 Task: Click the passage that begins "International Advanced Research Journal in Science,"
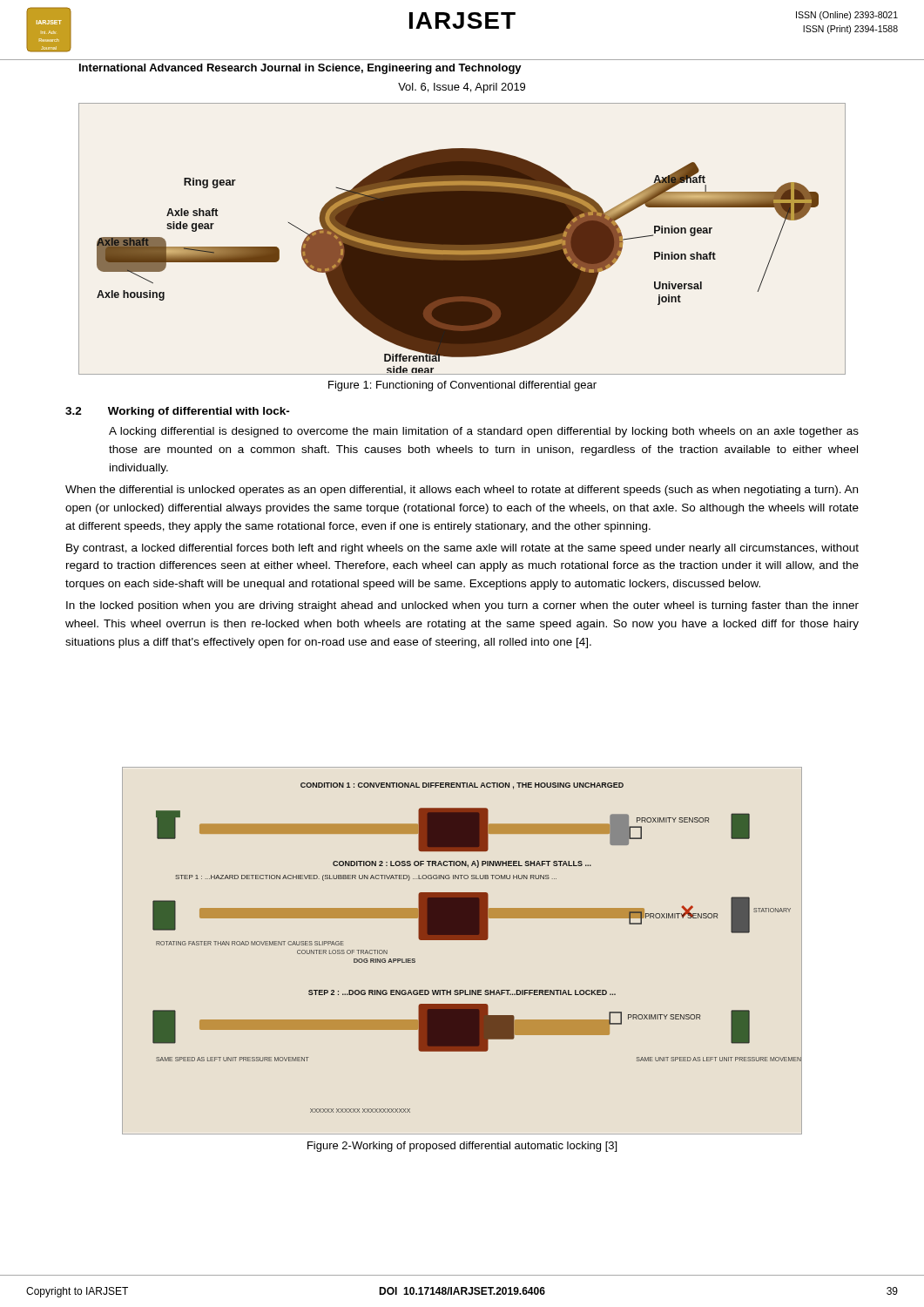tap(300, 68)
